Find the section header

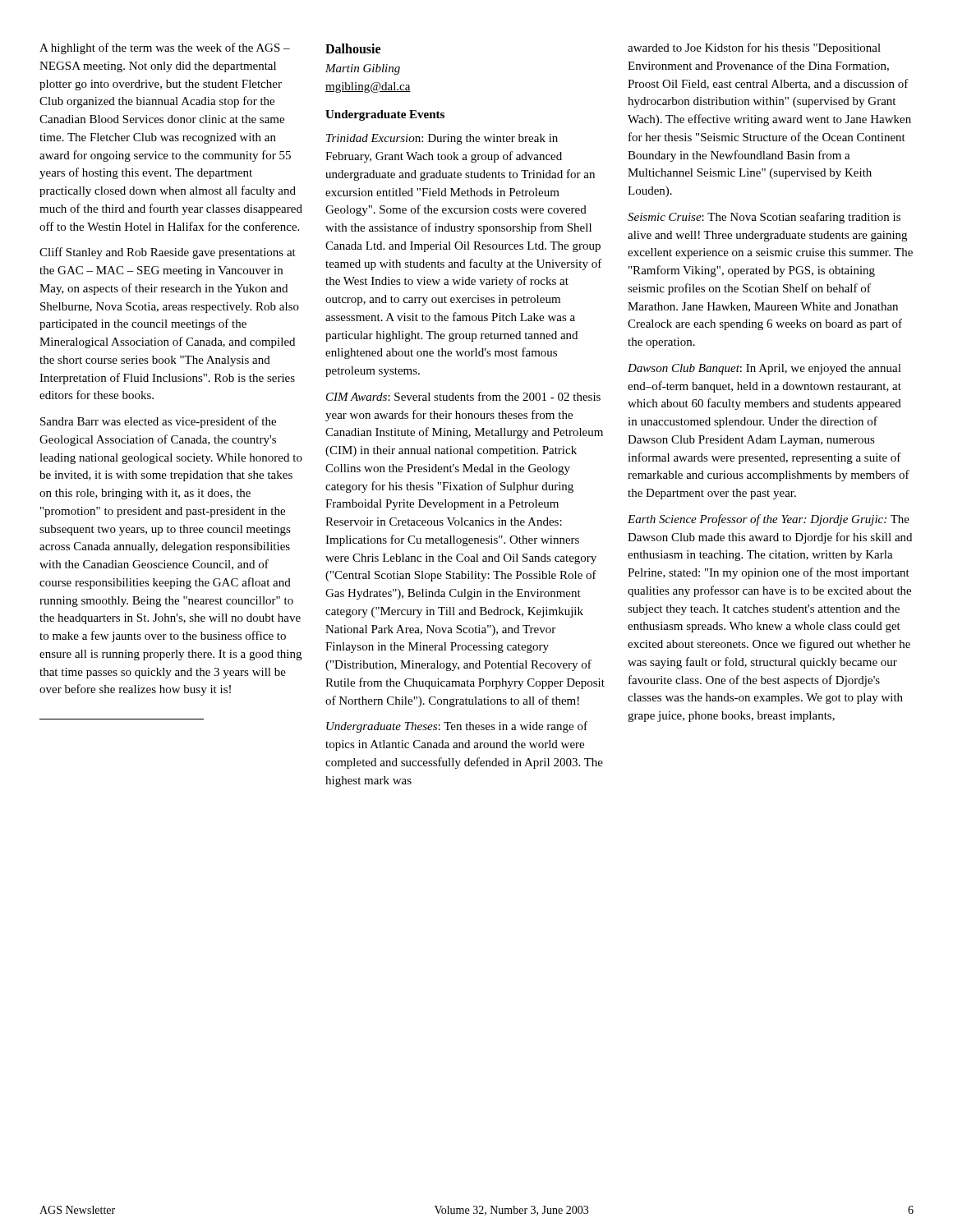[465, 115]
